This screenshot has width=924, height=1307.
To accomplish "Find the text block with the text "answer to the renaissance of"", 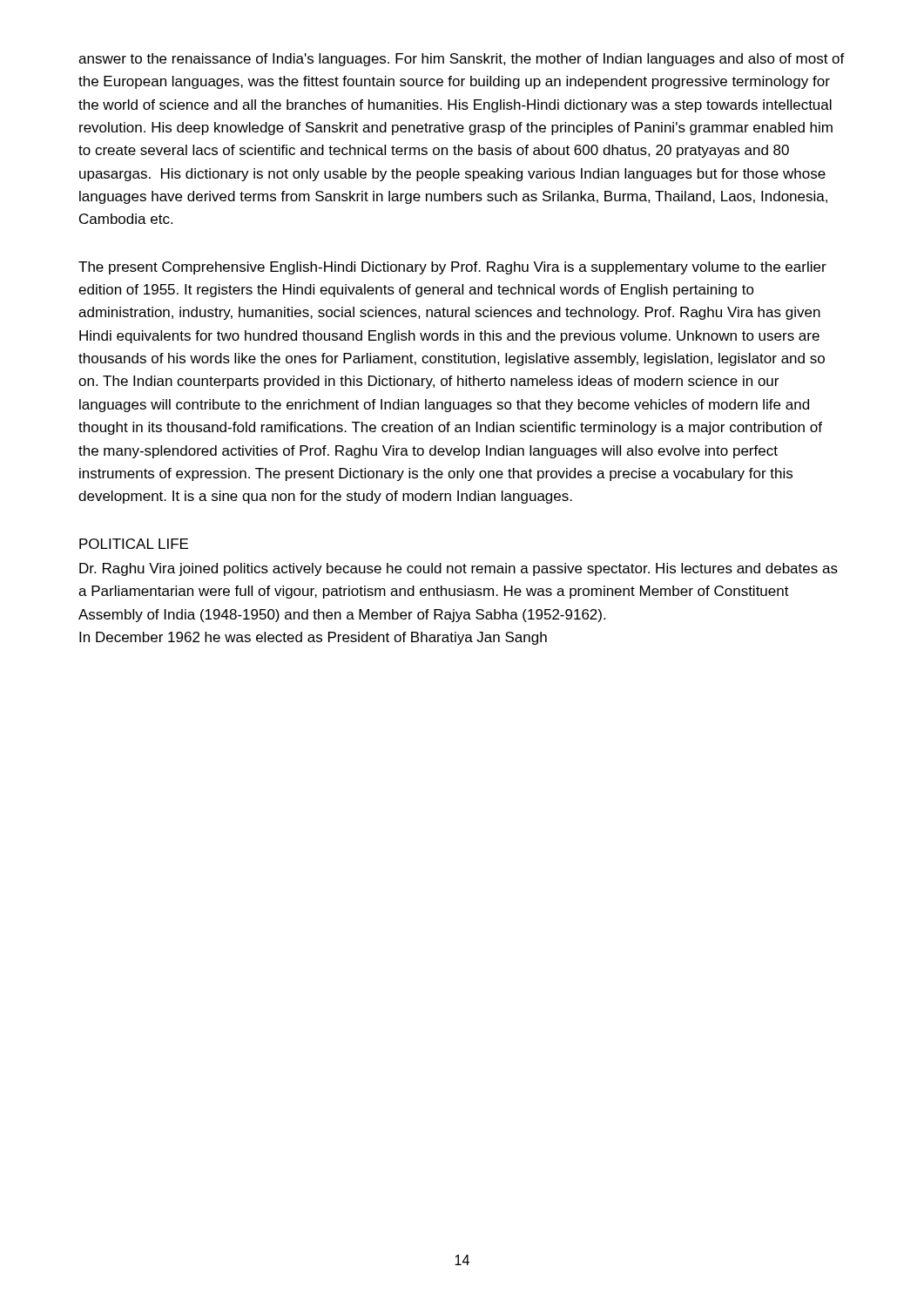I will point(461,139).
